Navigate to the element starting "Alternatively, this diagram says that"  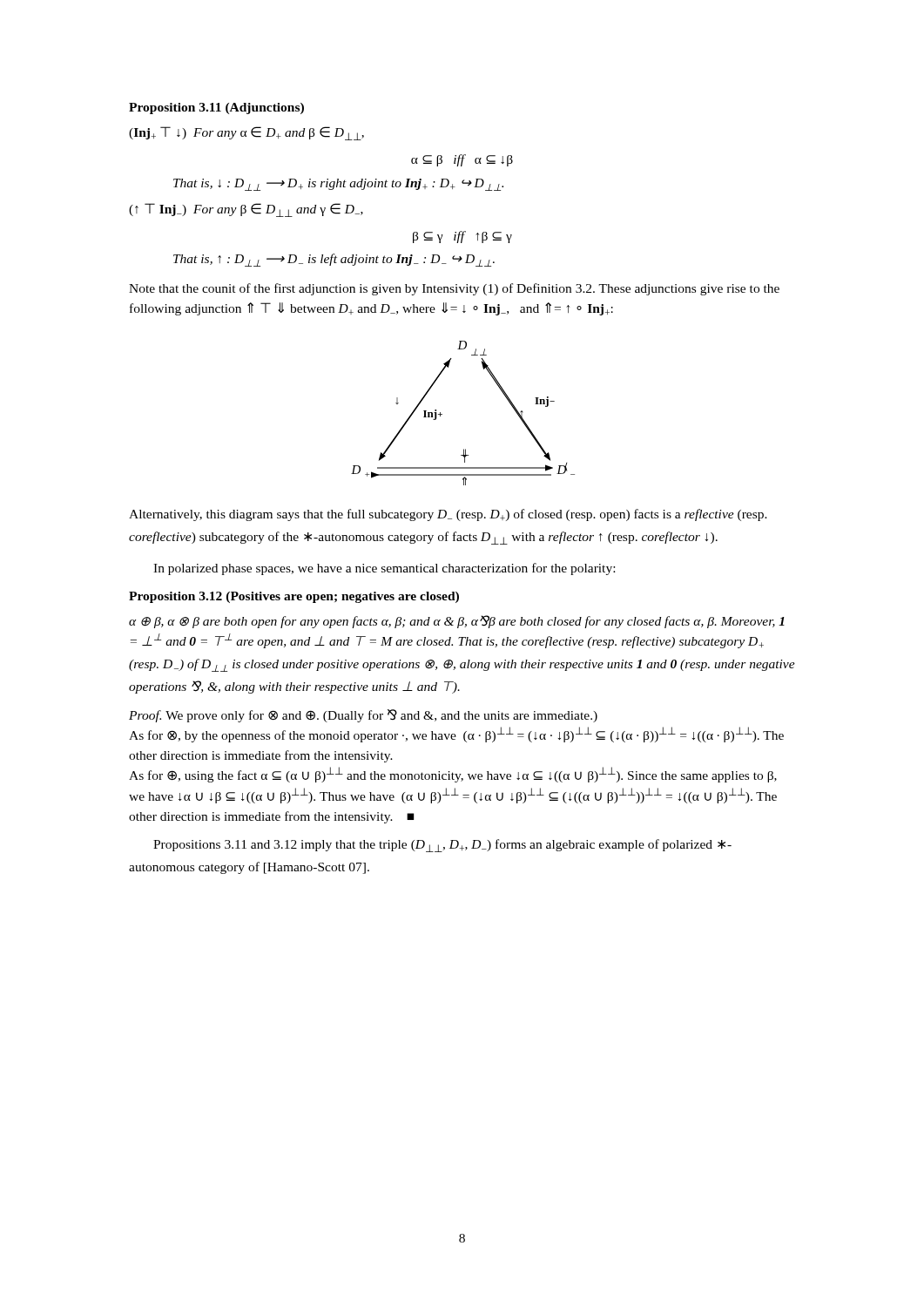[448, 527]
